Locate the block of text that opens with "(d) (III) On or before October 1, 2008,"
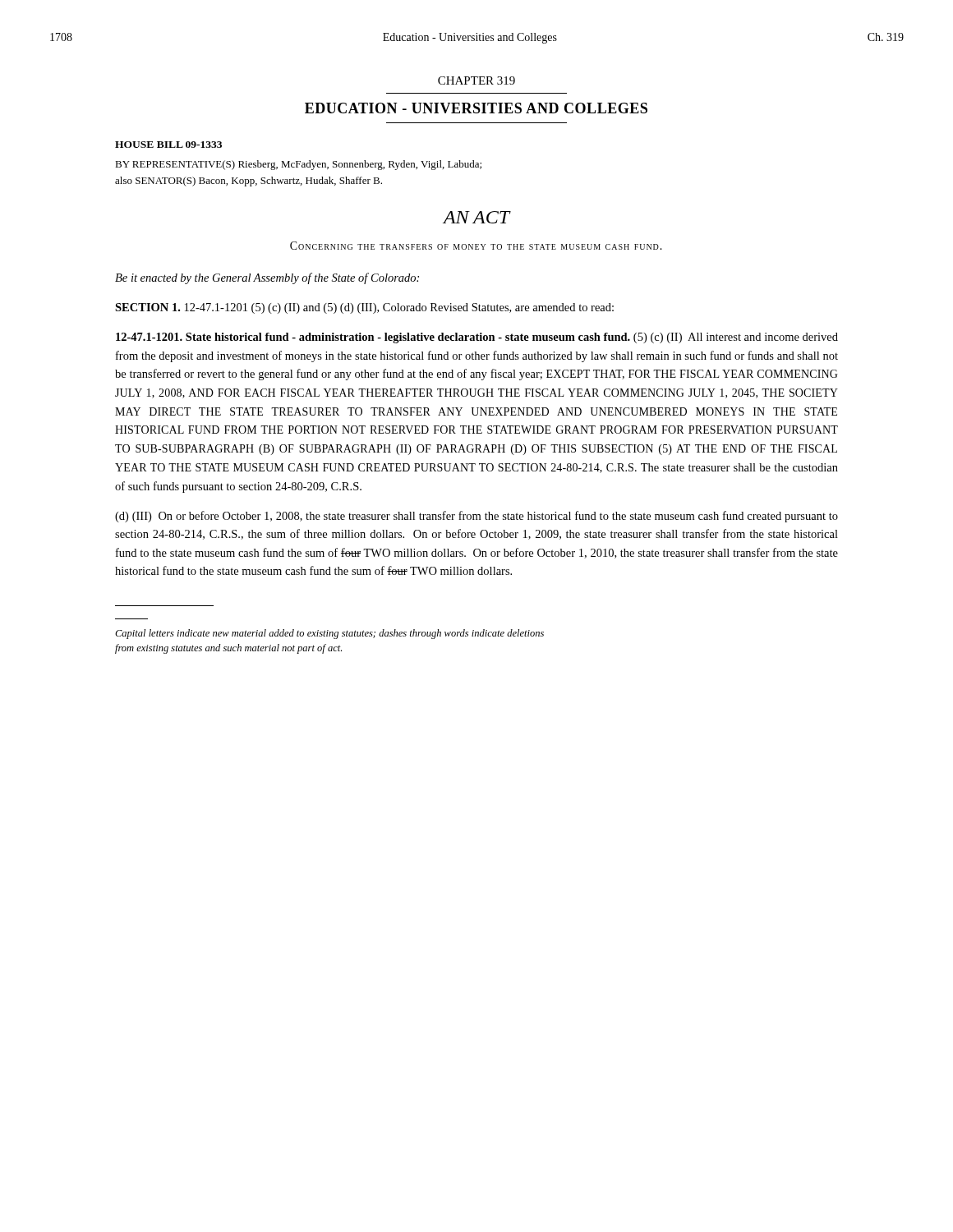 [x=476, y=543]
